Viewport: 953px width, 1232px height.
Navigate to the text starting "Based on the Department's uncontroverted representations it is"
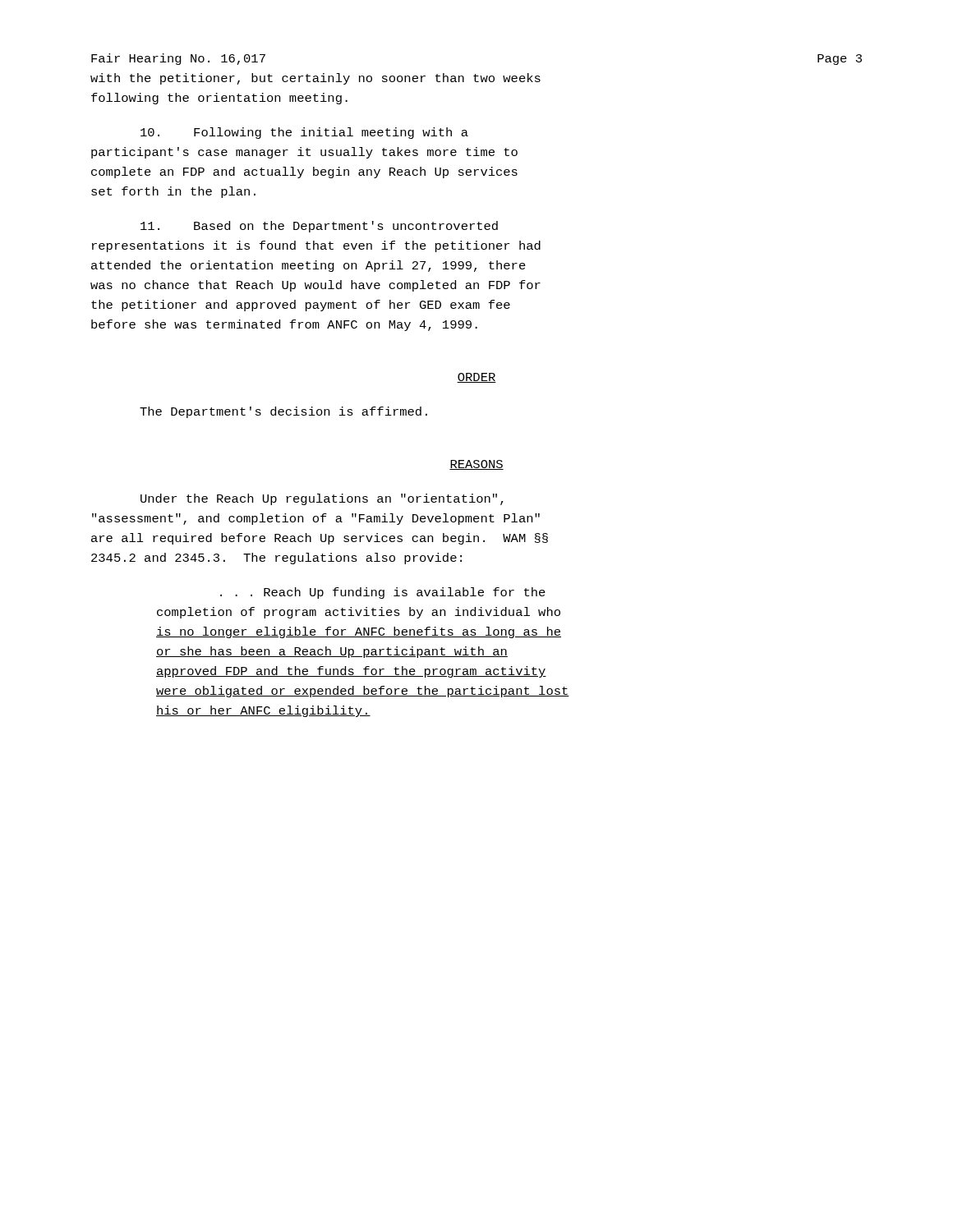click(x=316, y=276)
